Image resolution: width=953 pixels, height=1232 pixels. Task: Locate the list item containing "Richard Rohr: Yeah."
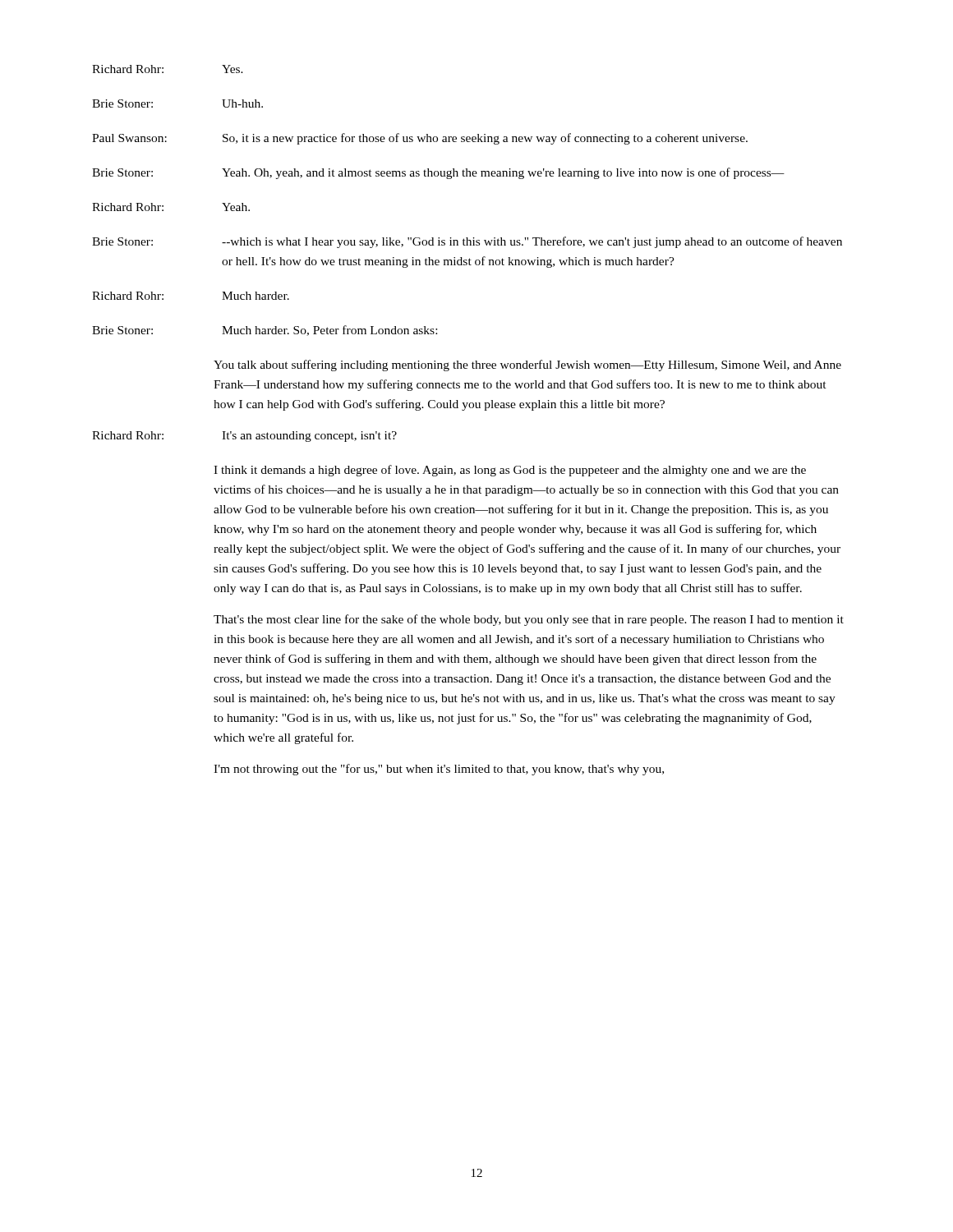(x=127, y=207)
